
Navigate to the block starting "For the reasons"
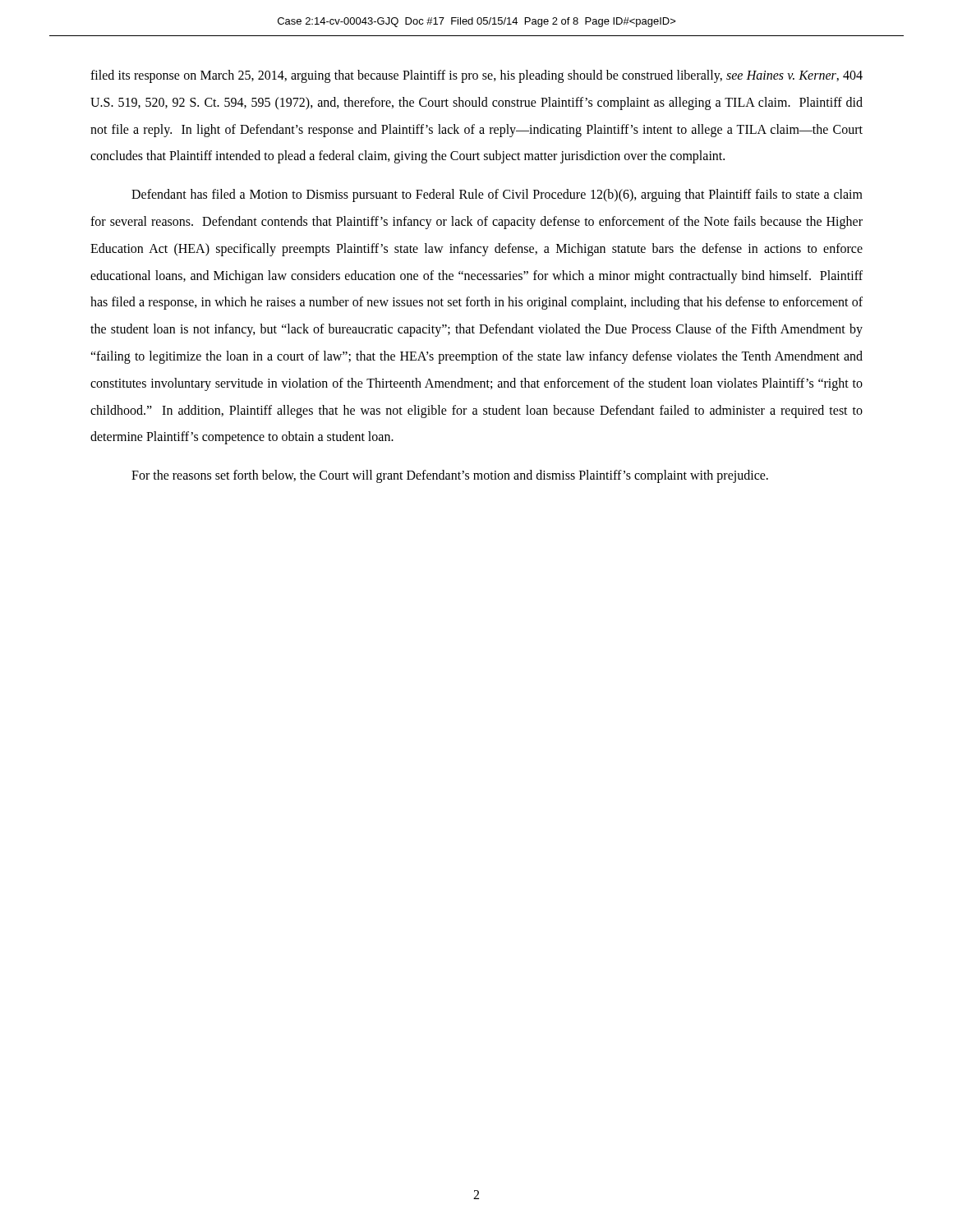pyautogui.click(x=450, y=475)
